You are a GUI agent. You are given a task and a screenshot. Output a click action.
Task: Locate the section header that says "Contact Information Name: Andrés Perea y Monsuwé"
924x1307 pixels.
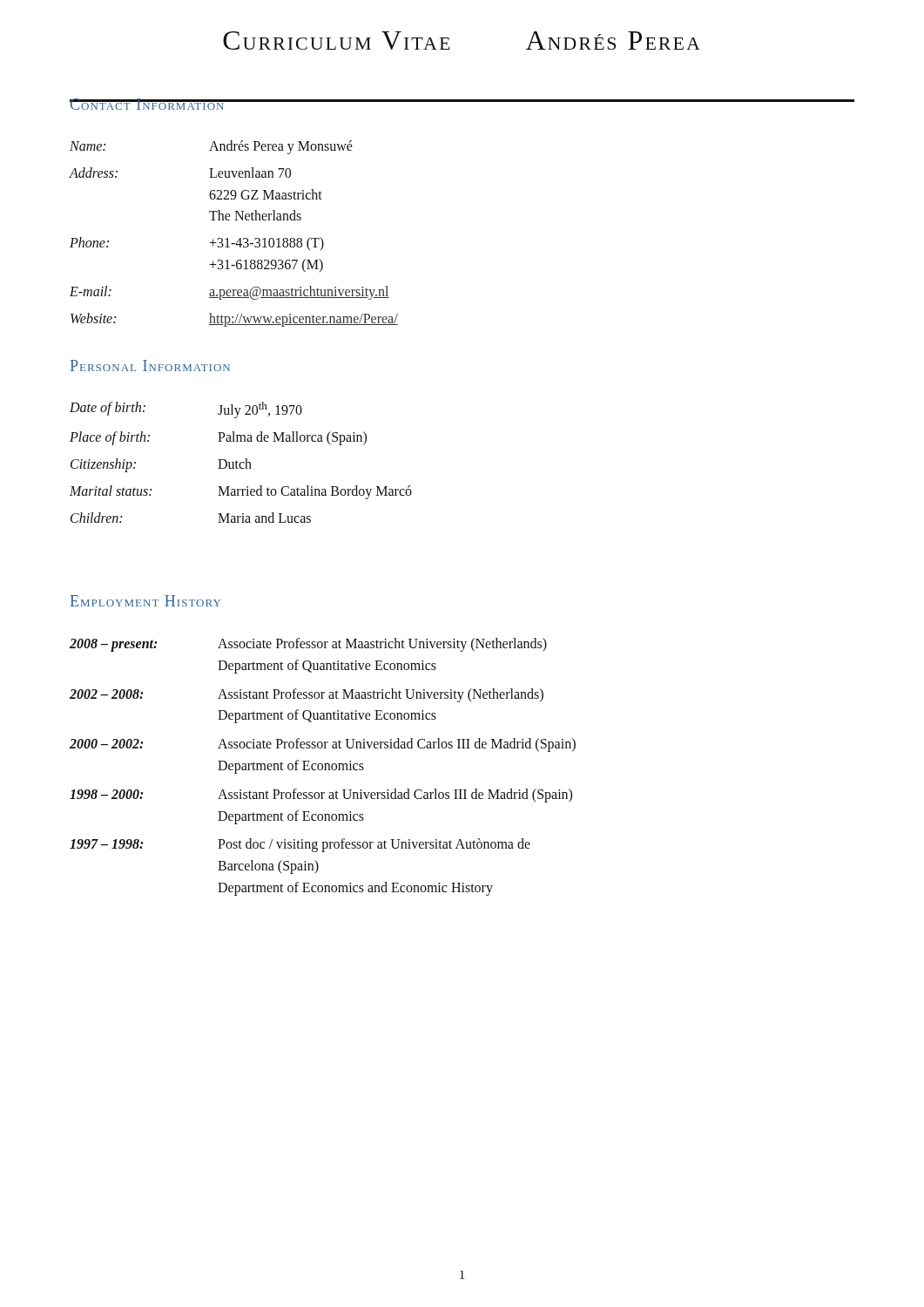[453, 104]
